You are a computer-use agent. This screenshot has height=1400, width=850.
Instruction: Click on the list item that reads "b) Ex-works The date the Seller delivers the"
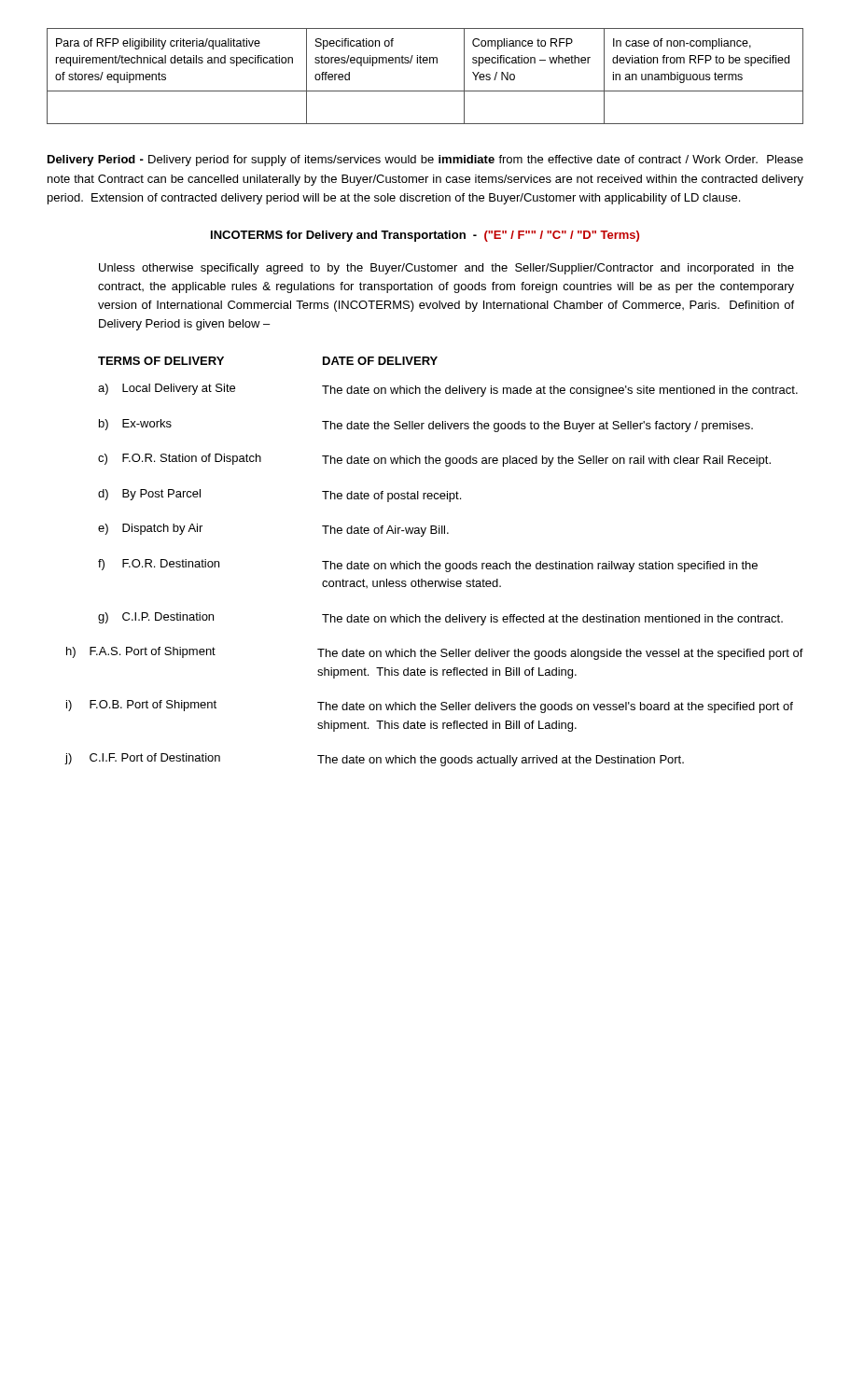pos(451,425)
